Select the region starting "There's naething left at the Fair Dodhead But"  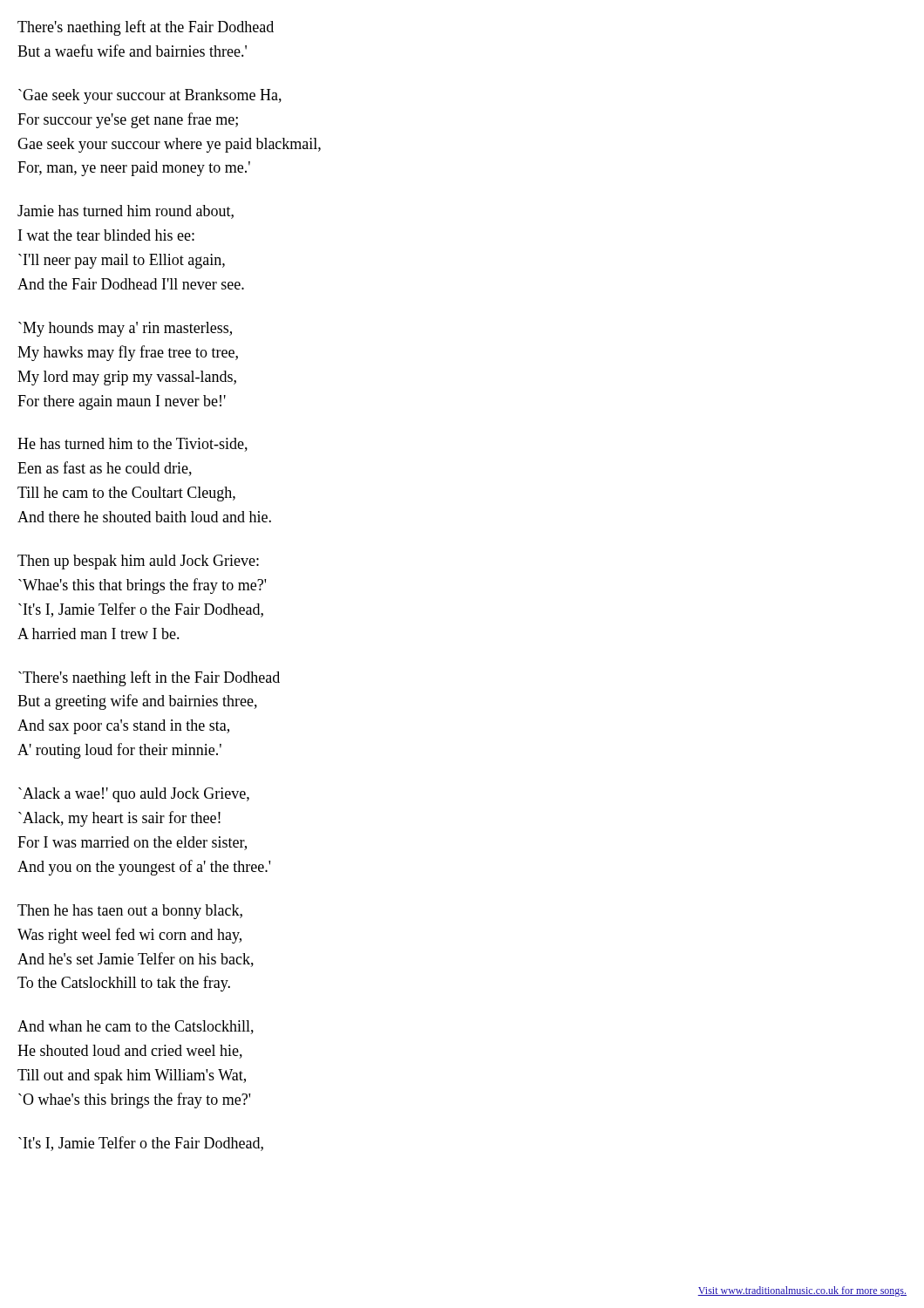point(146,28)
